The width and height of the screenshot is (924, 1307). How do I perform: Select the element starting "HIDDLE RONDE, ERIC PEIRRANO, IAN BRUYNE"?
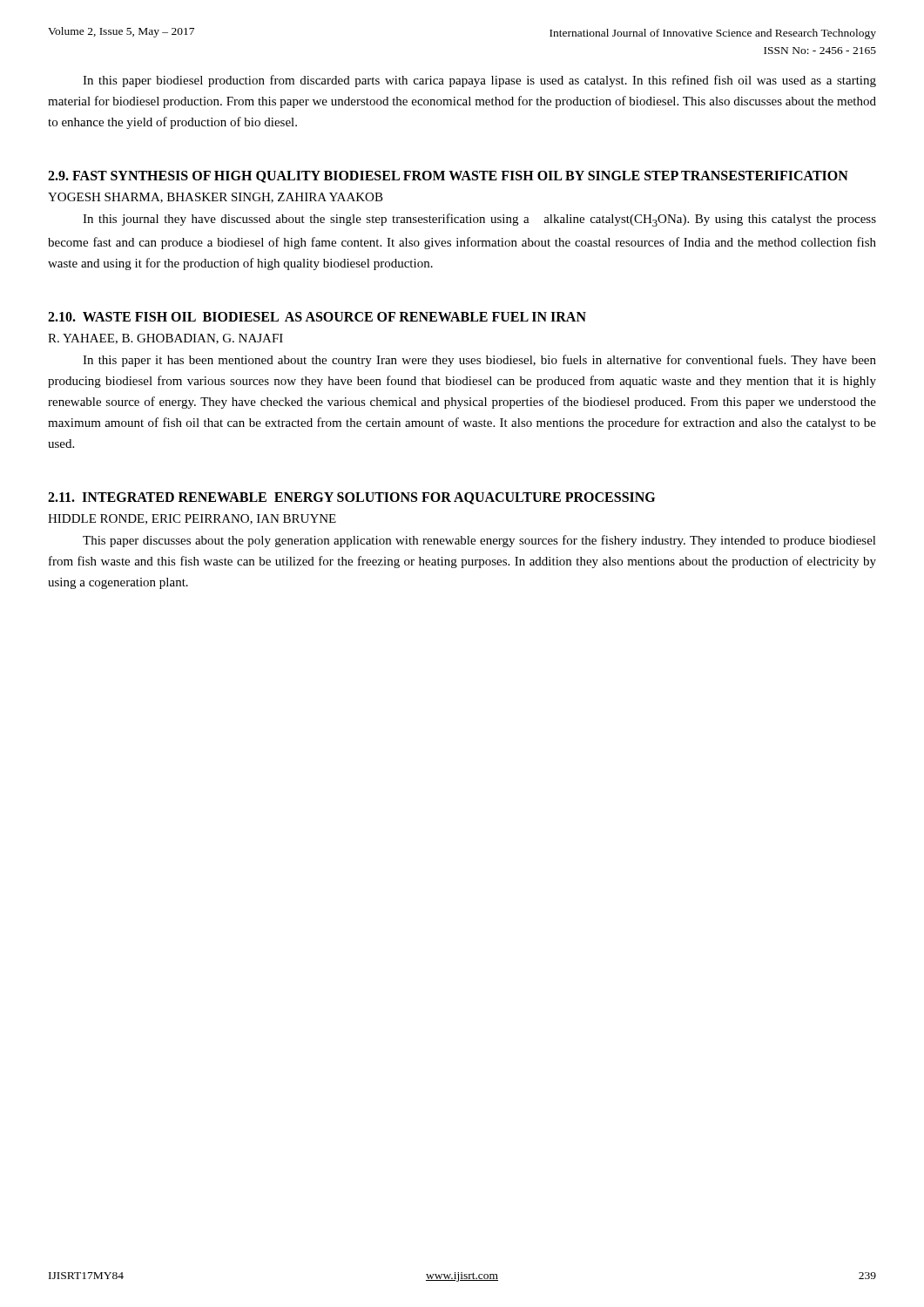pos(192,518)
